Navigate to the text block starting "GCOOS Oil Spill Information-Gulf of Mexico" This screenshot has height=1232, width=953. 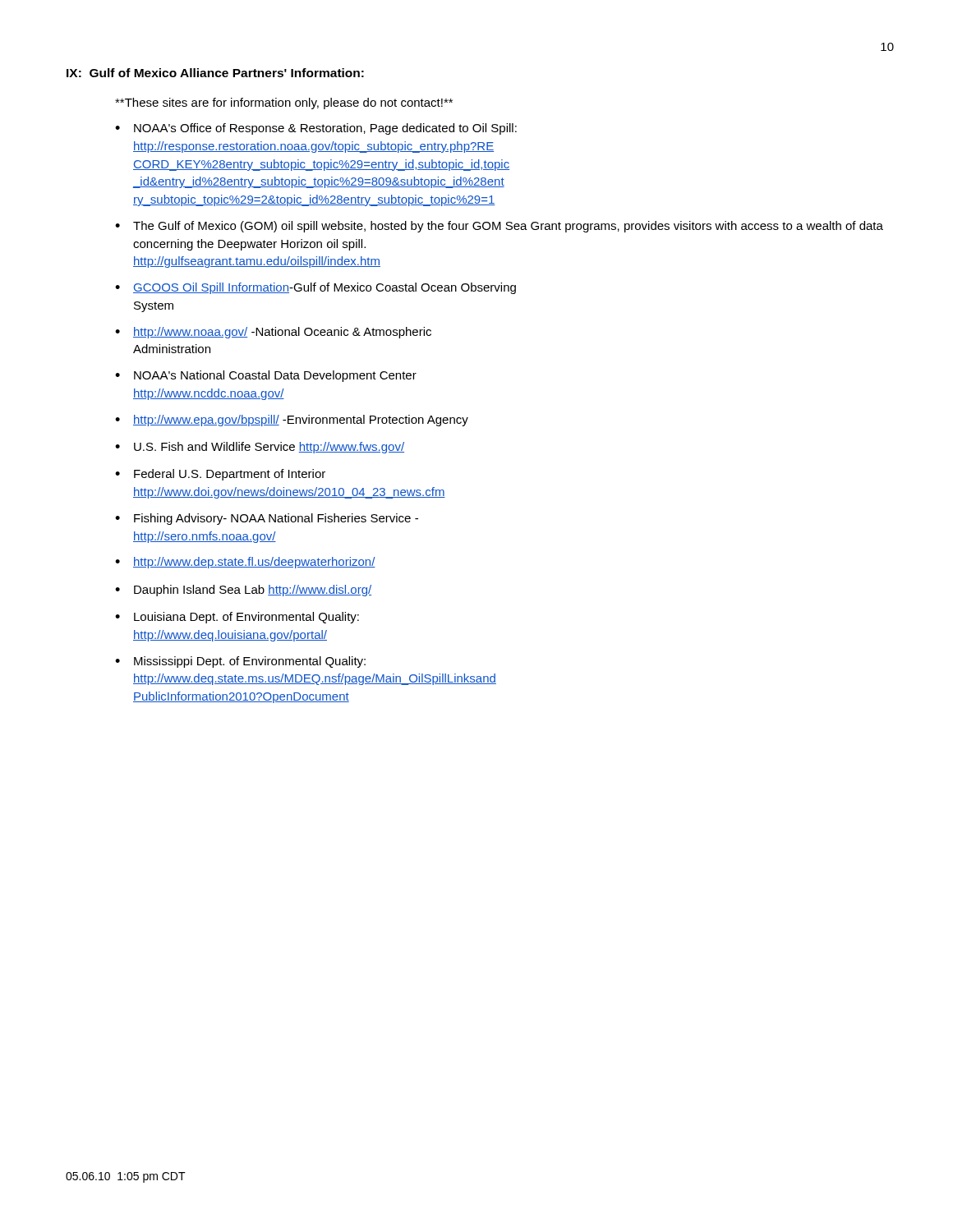[501, 296]
